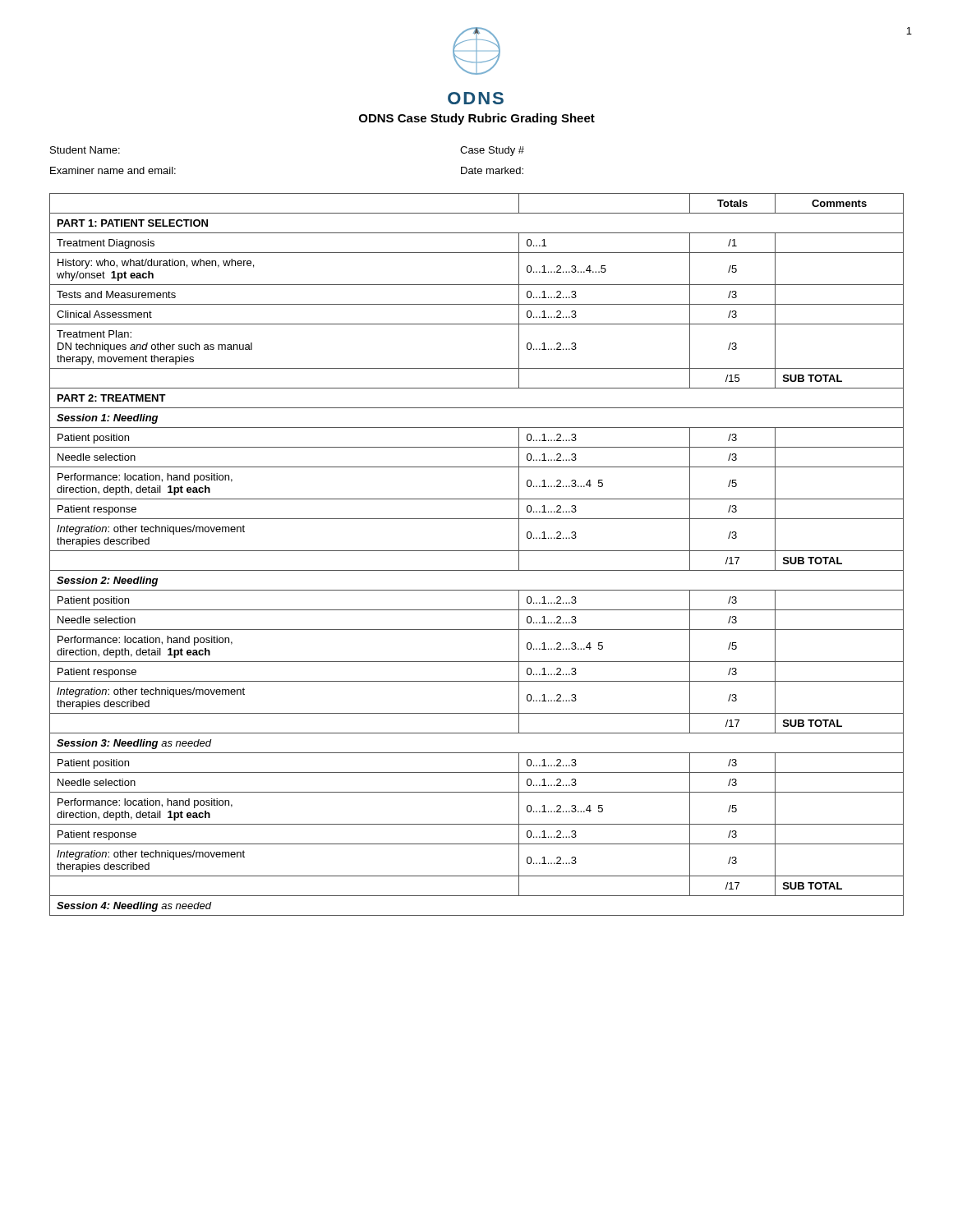Find the table that mentions "PART 1: PATIENT SELECTION"
The image size is (953, 1232).
[x=476, y=554]
